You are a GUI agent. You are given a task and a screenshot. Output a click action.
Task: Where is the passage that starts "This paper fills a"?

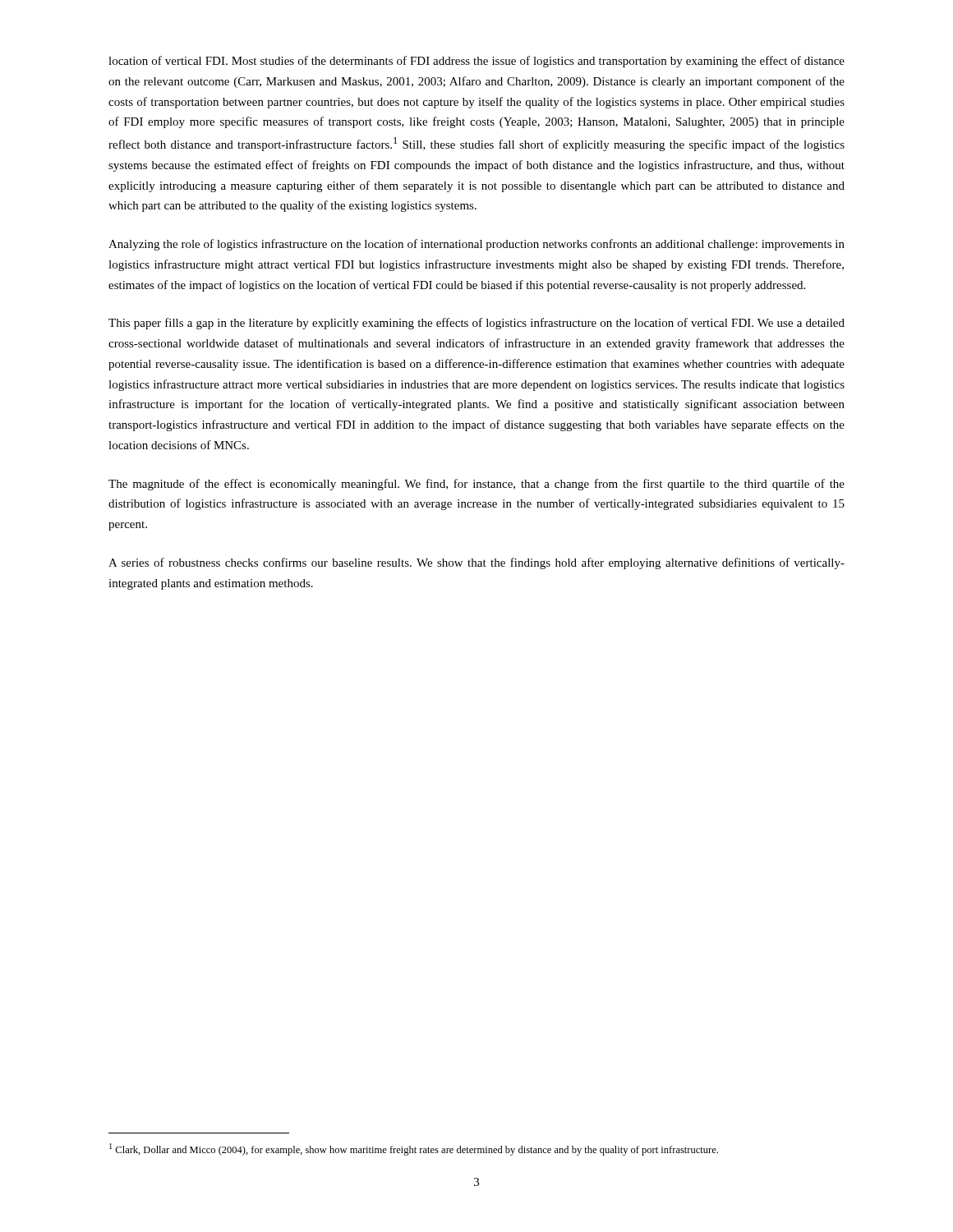(476, 384)
